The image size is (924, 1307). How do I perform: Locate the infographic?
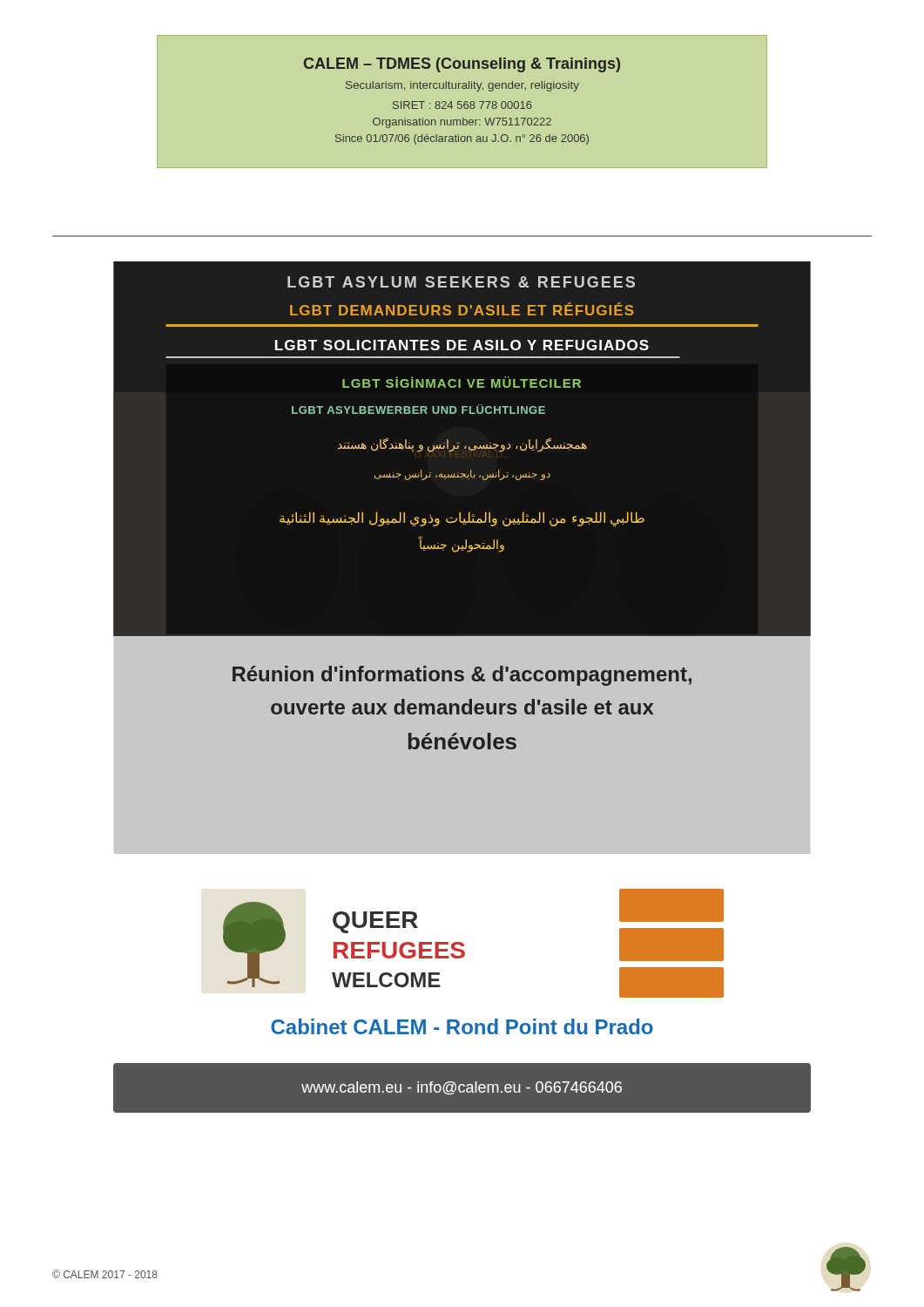click(462, 558)
